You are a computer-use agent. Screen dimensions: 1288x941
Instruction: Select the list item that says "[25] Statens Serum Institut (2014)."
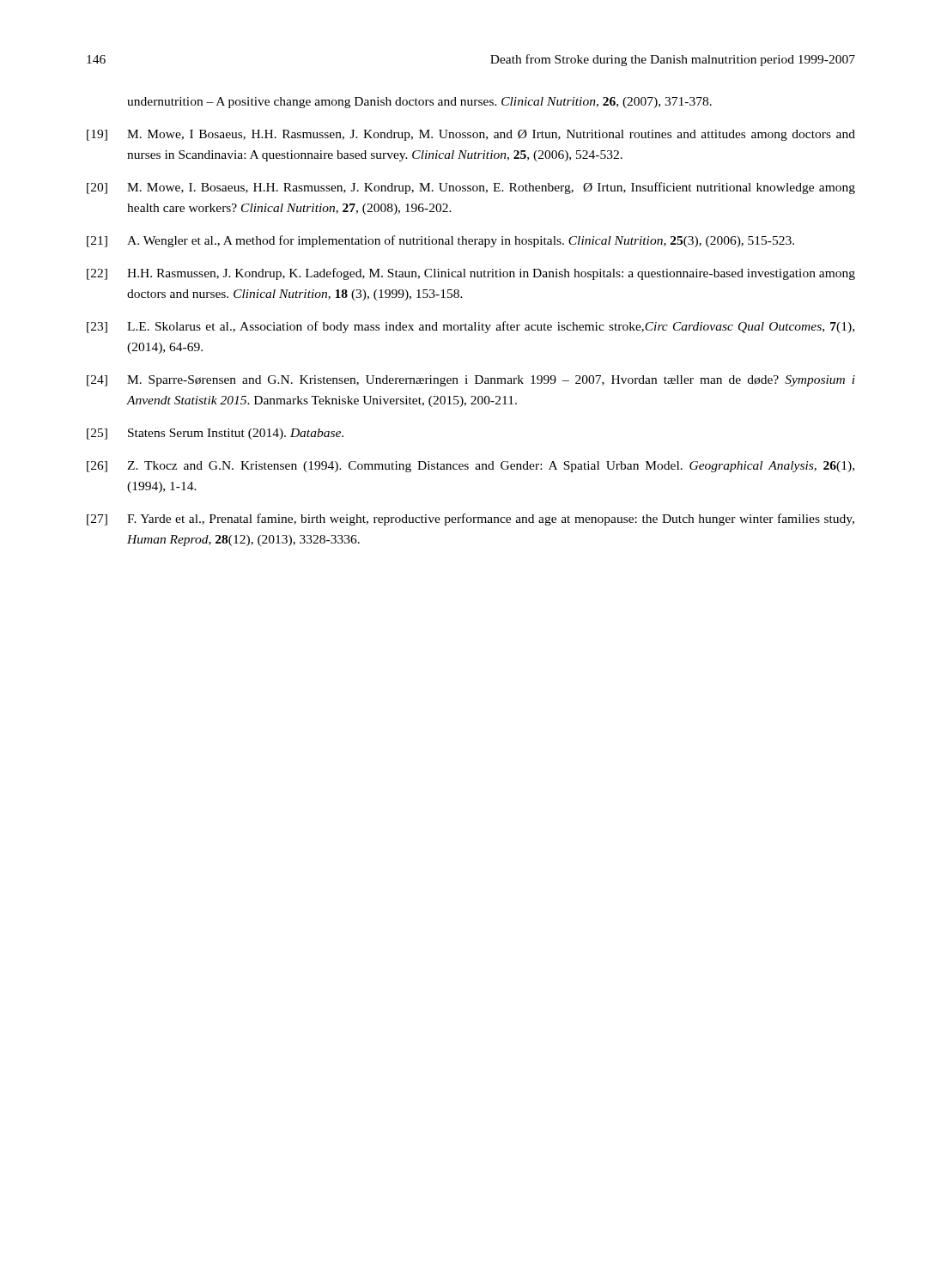(215, 434)
